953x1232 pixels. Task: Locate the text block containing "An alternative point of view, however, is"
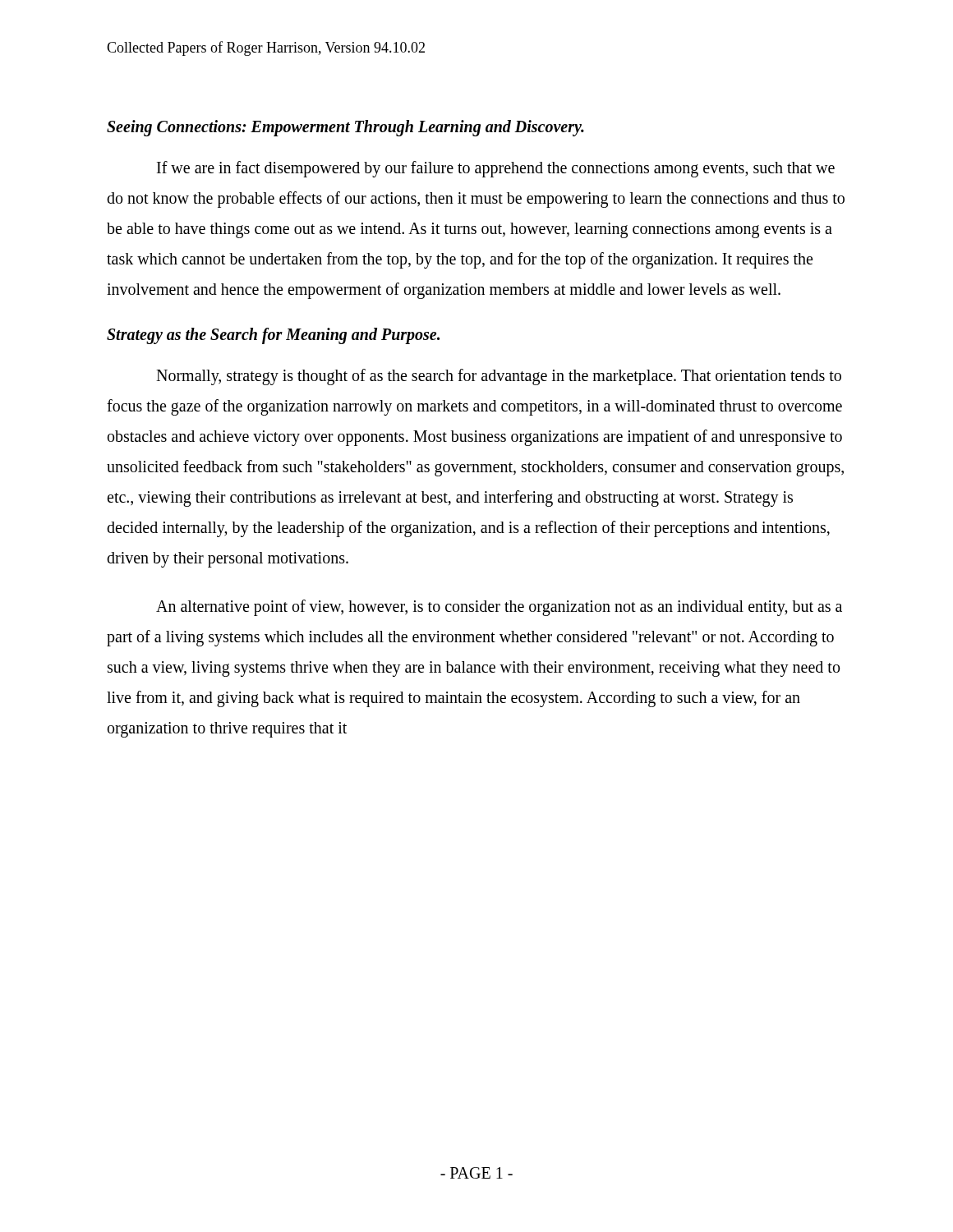coord(475,667)
